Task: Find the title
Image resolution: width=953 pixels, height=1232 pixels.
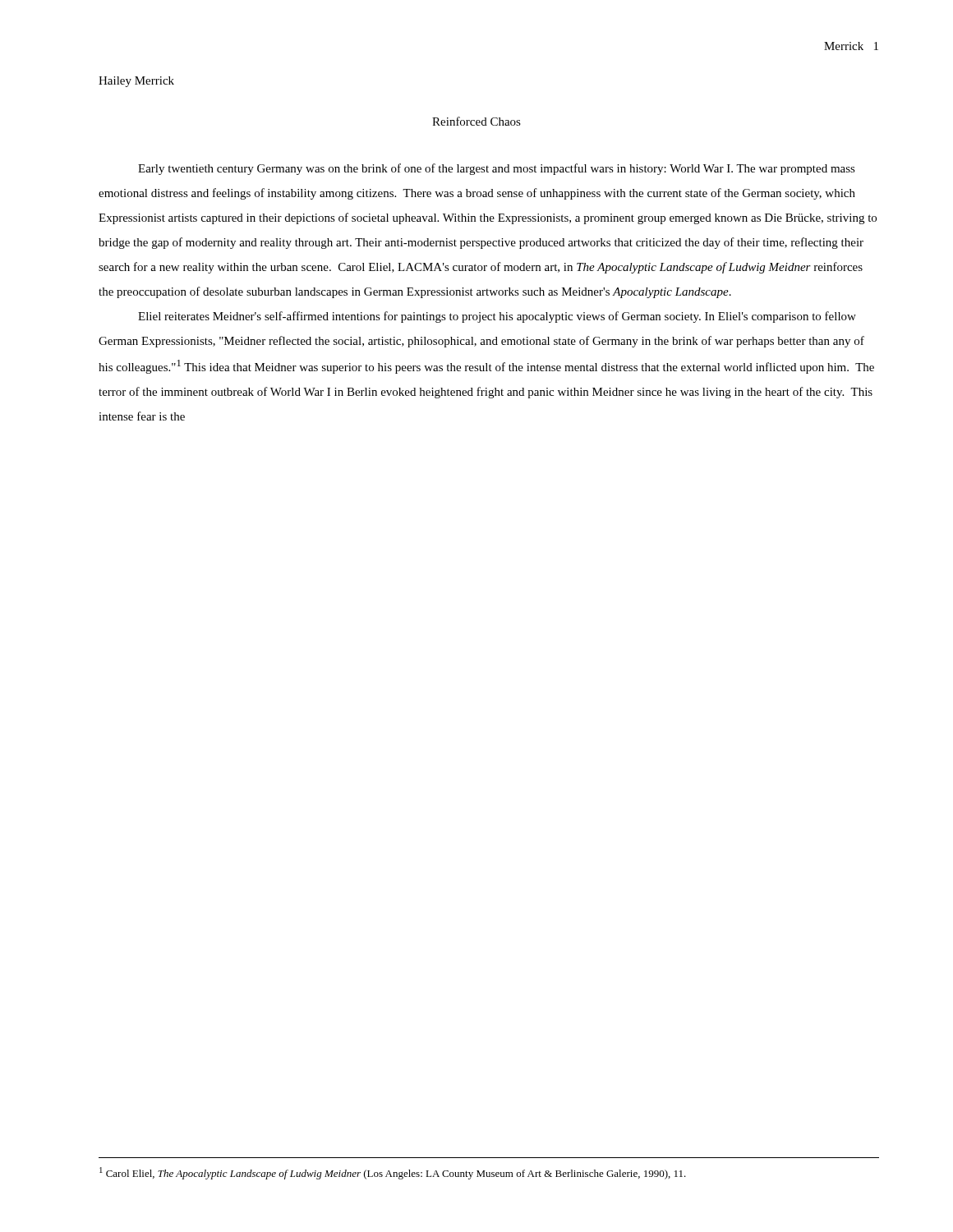Action: tap(476, 122)
